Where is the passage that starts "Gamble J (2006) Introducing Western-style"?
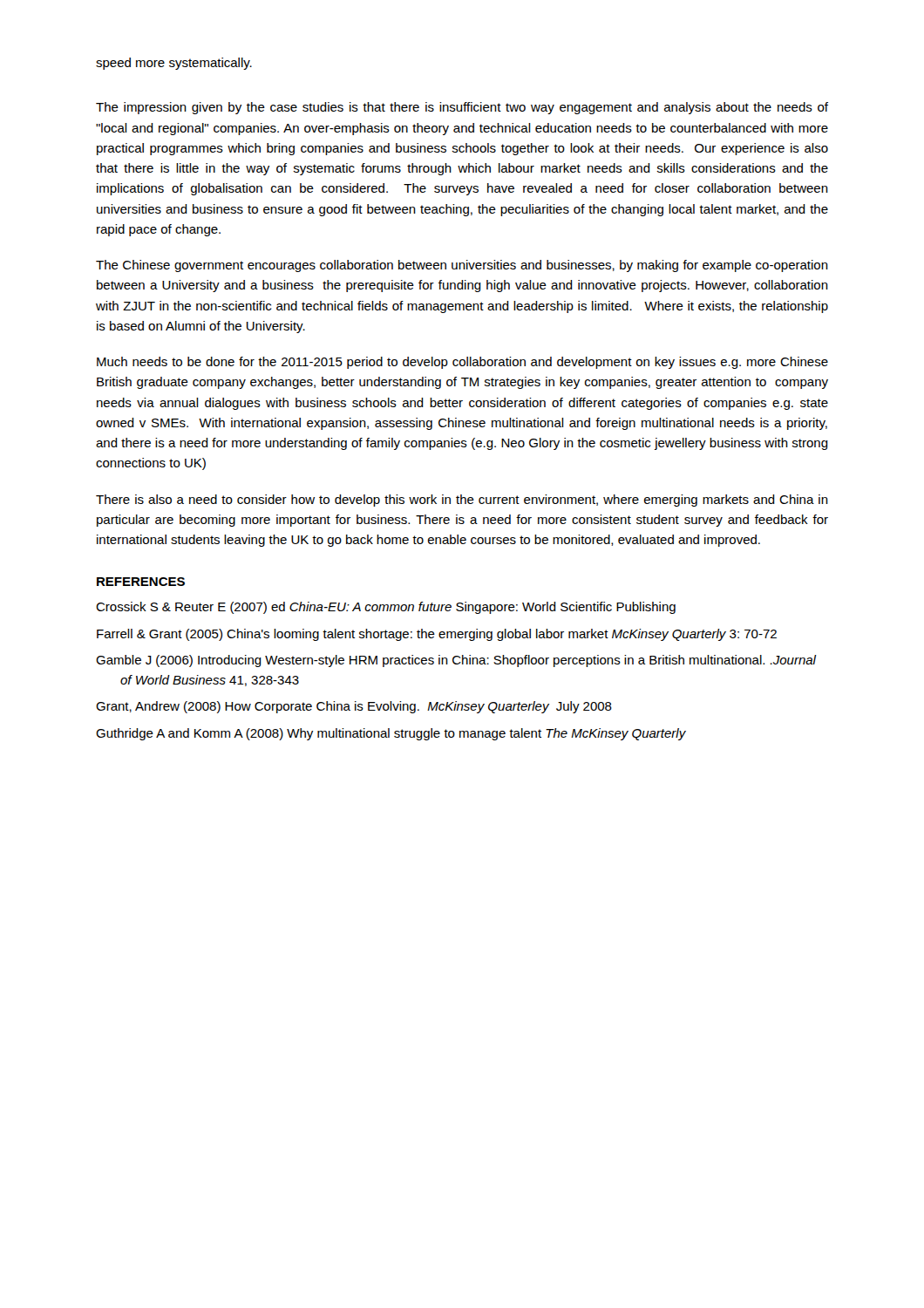The image size is (924, 1308). point(456,670)
